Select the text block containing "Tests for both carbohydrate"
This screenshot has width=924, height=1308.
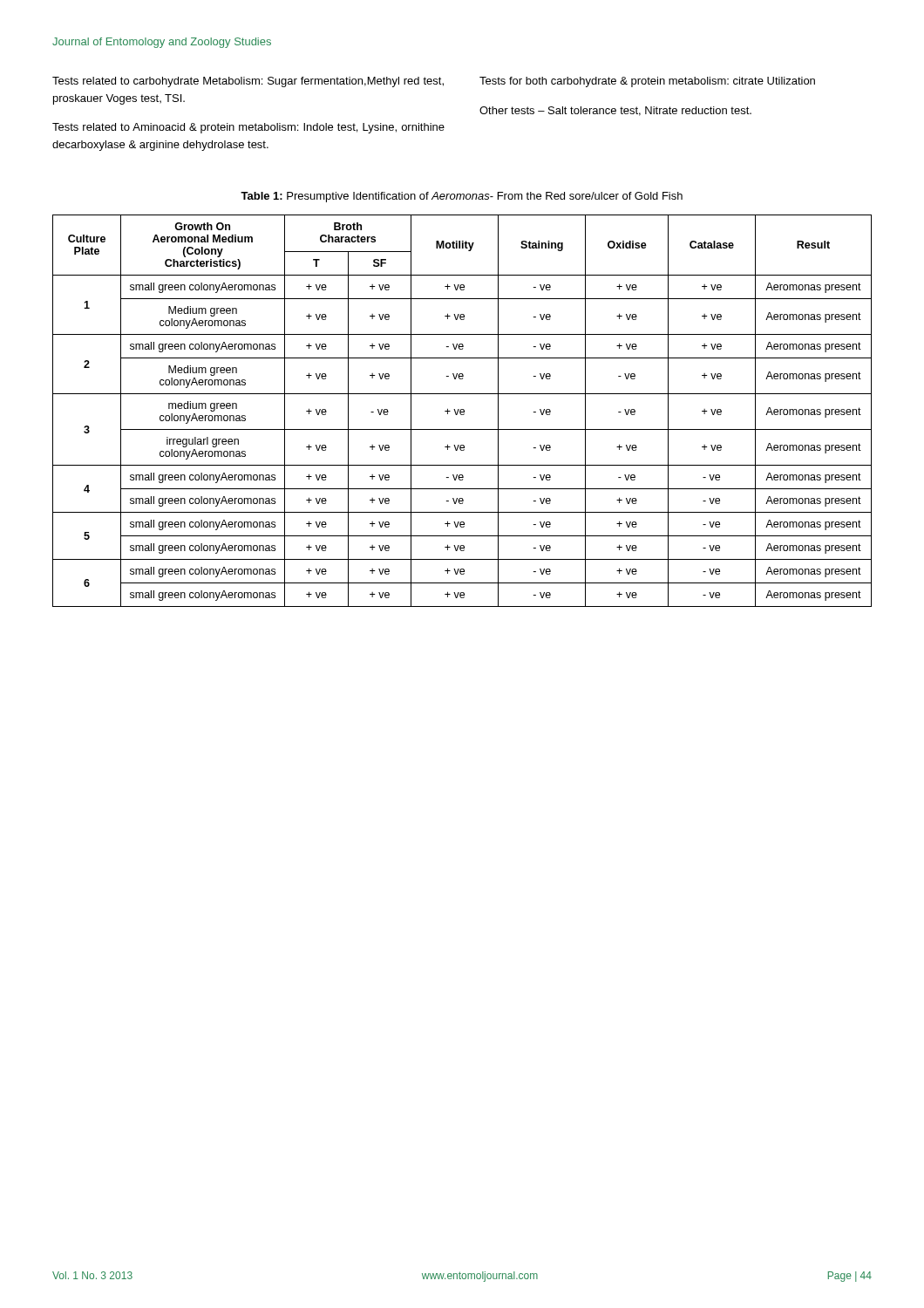tap(648, 81)
